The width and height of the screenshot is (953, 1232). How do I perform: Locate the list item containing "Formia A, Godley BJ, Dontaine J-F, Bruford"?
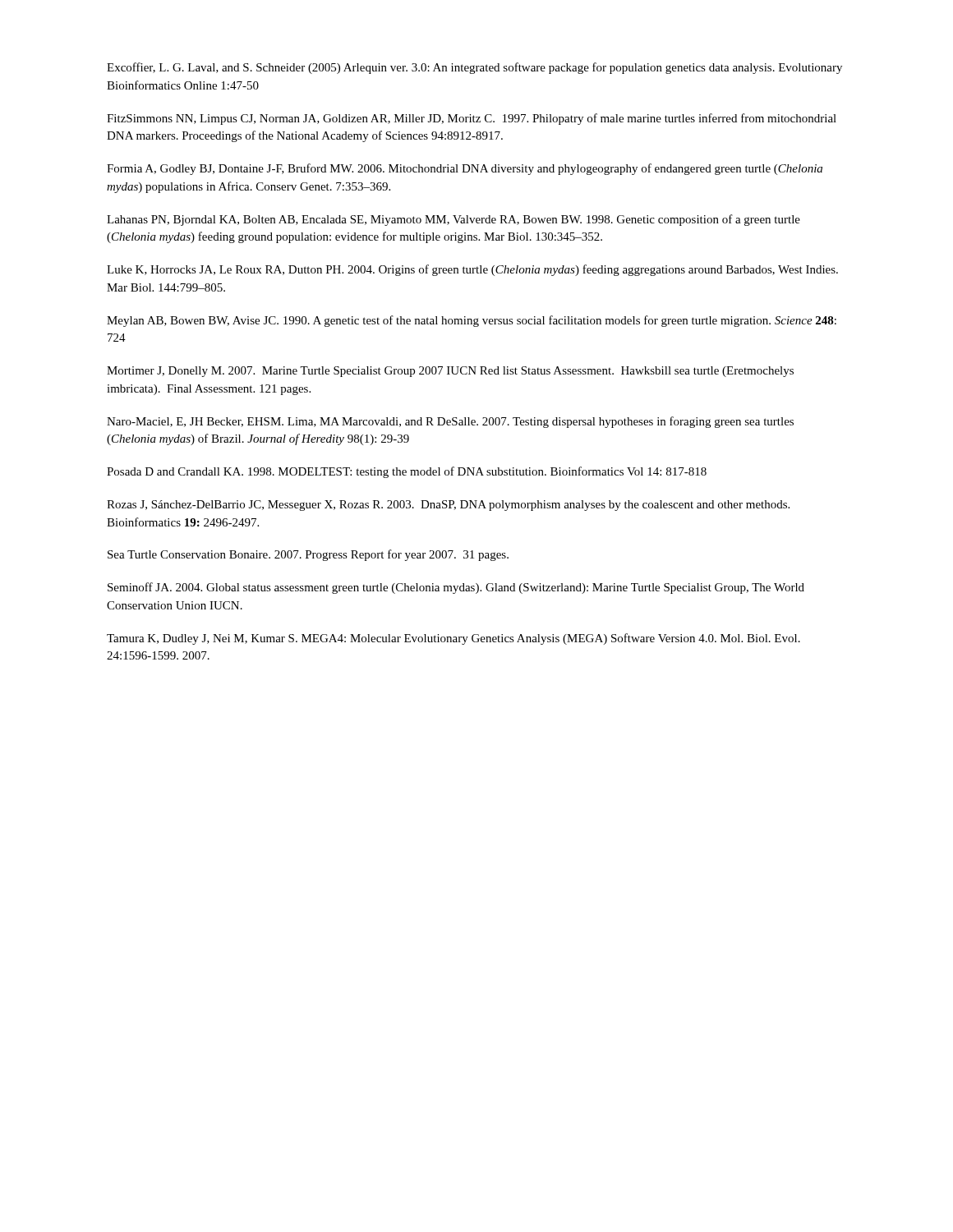(465, 177)
